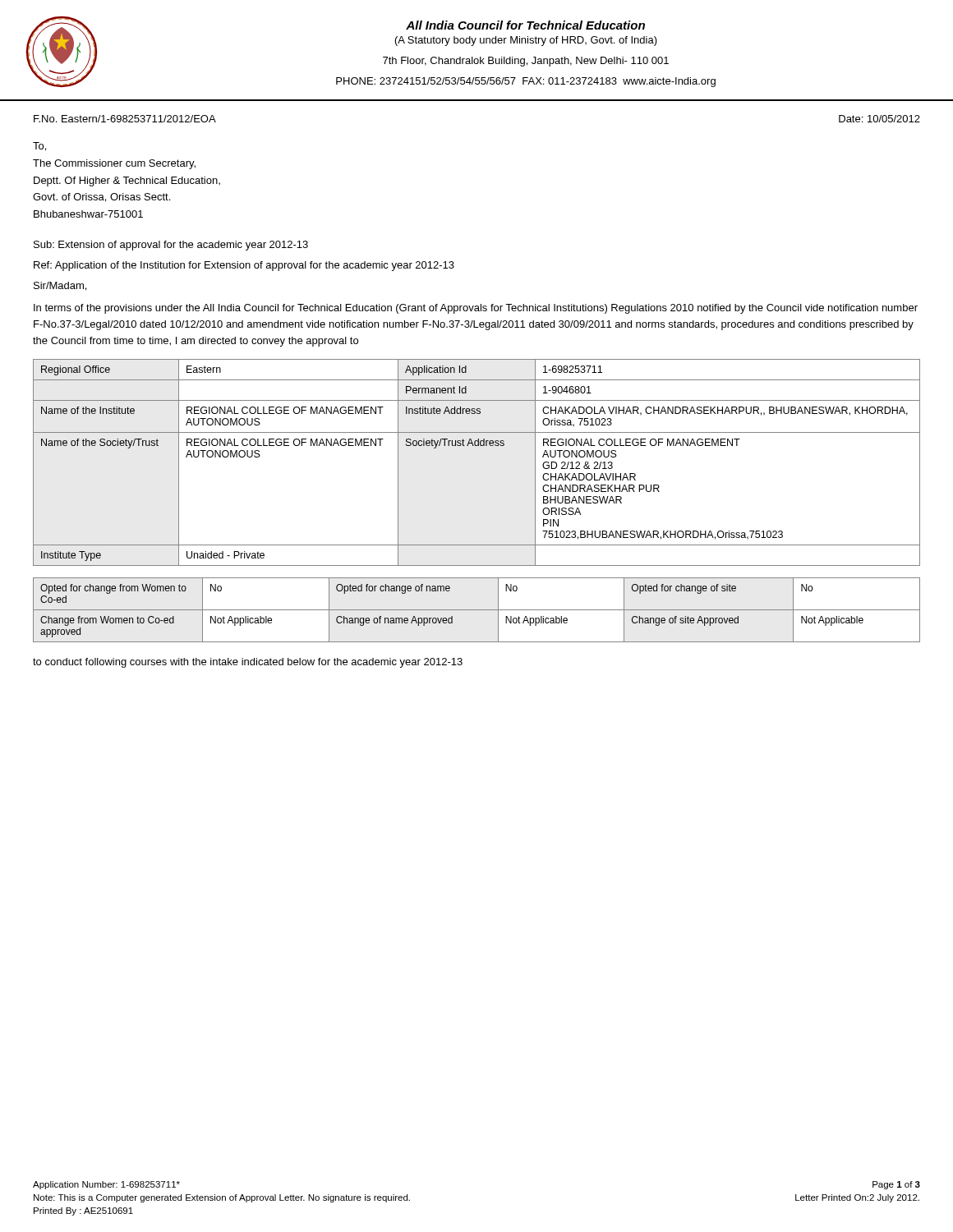Locate the text "F.No. Eastern/1-698253711/2012/EOA"

124,119
